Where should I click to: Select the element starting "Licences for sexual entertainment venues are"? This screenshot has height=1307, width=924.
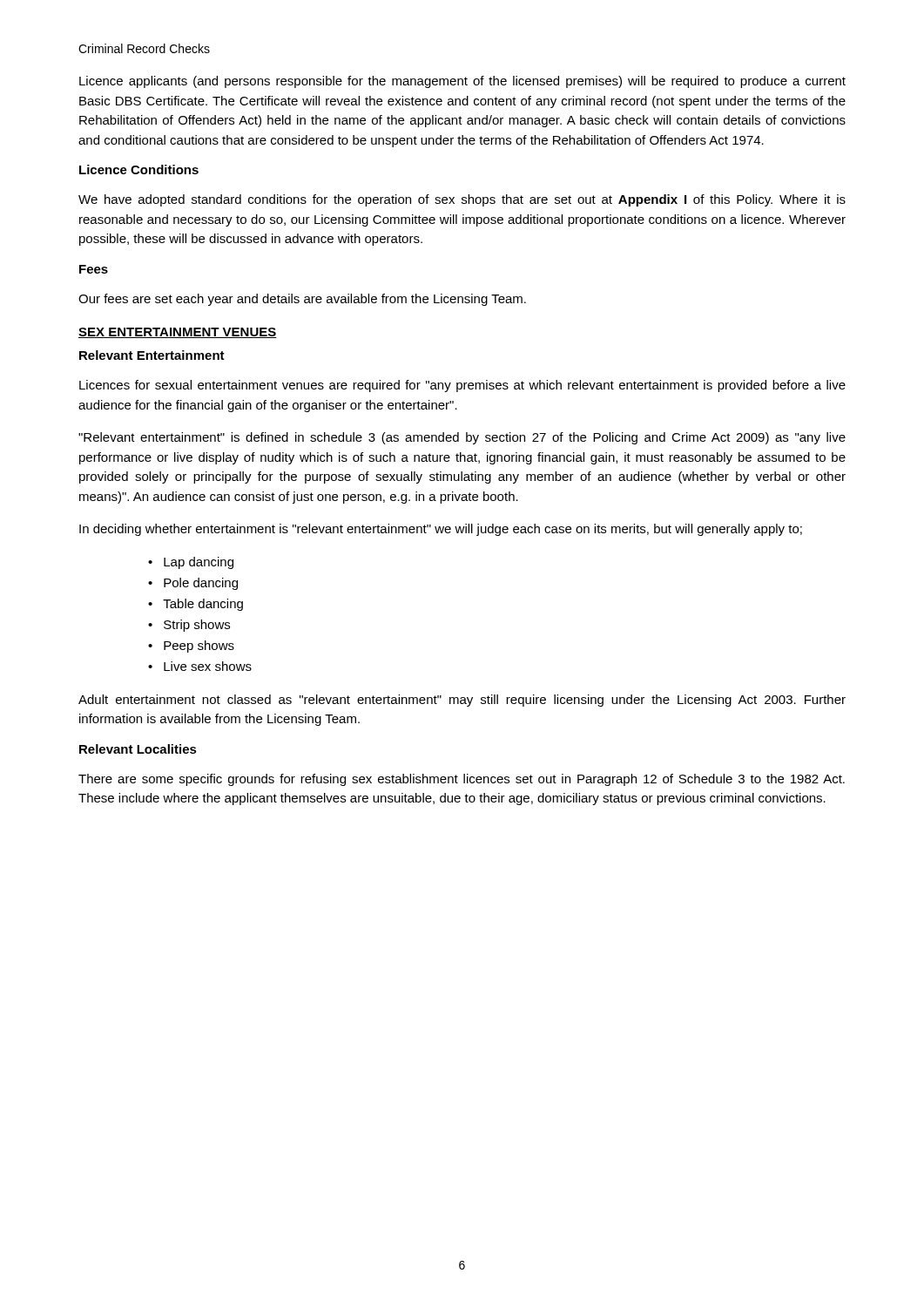click(462, 395)
